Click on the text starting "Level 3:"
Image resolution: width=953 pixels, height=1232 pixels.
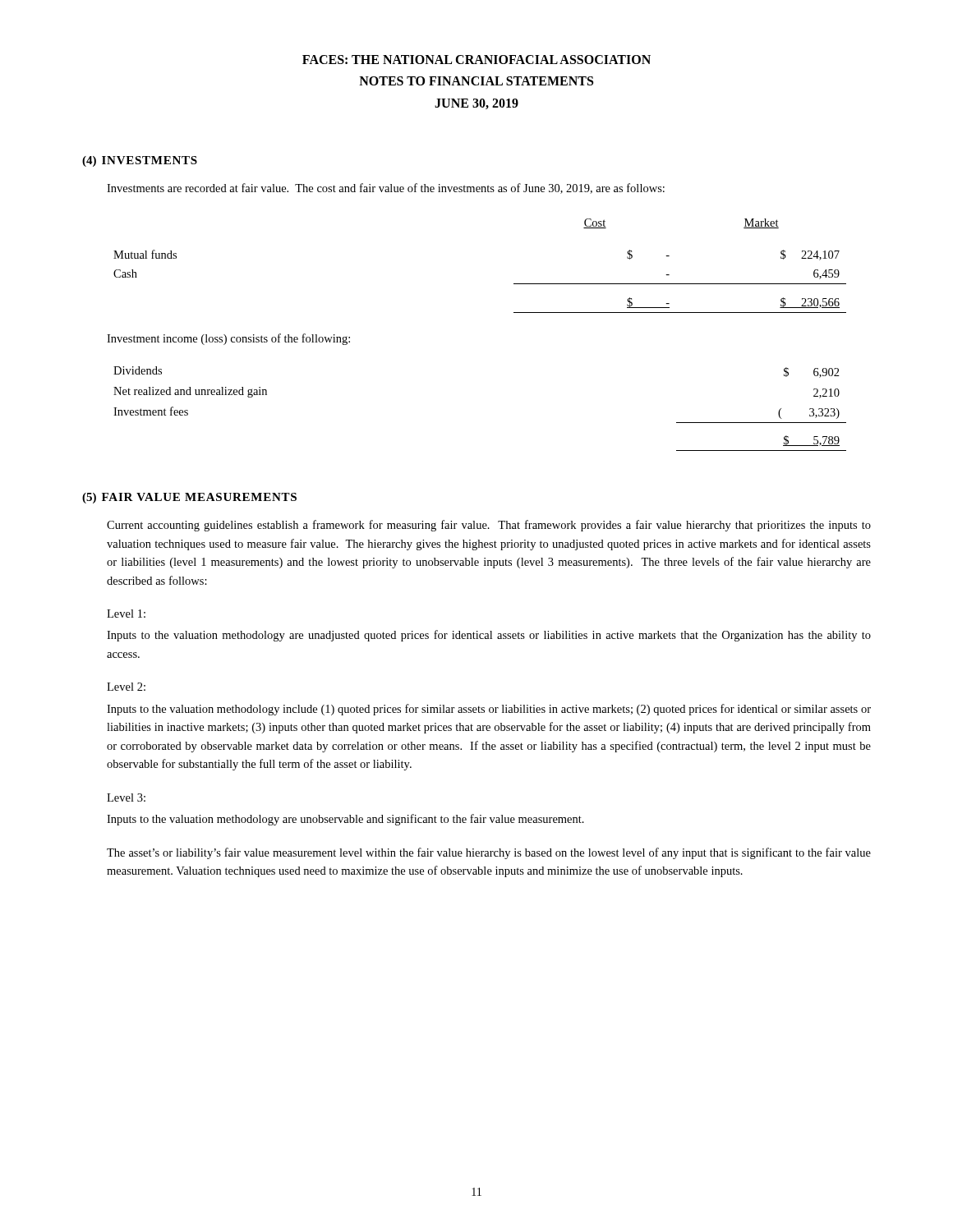pyautogui.click(x=127, y=797)
